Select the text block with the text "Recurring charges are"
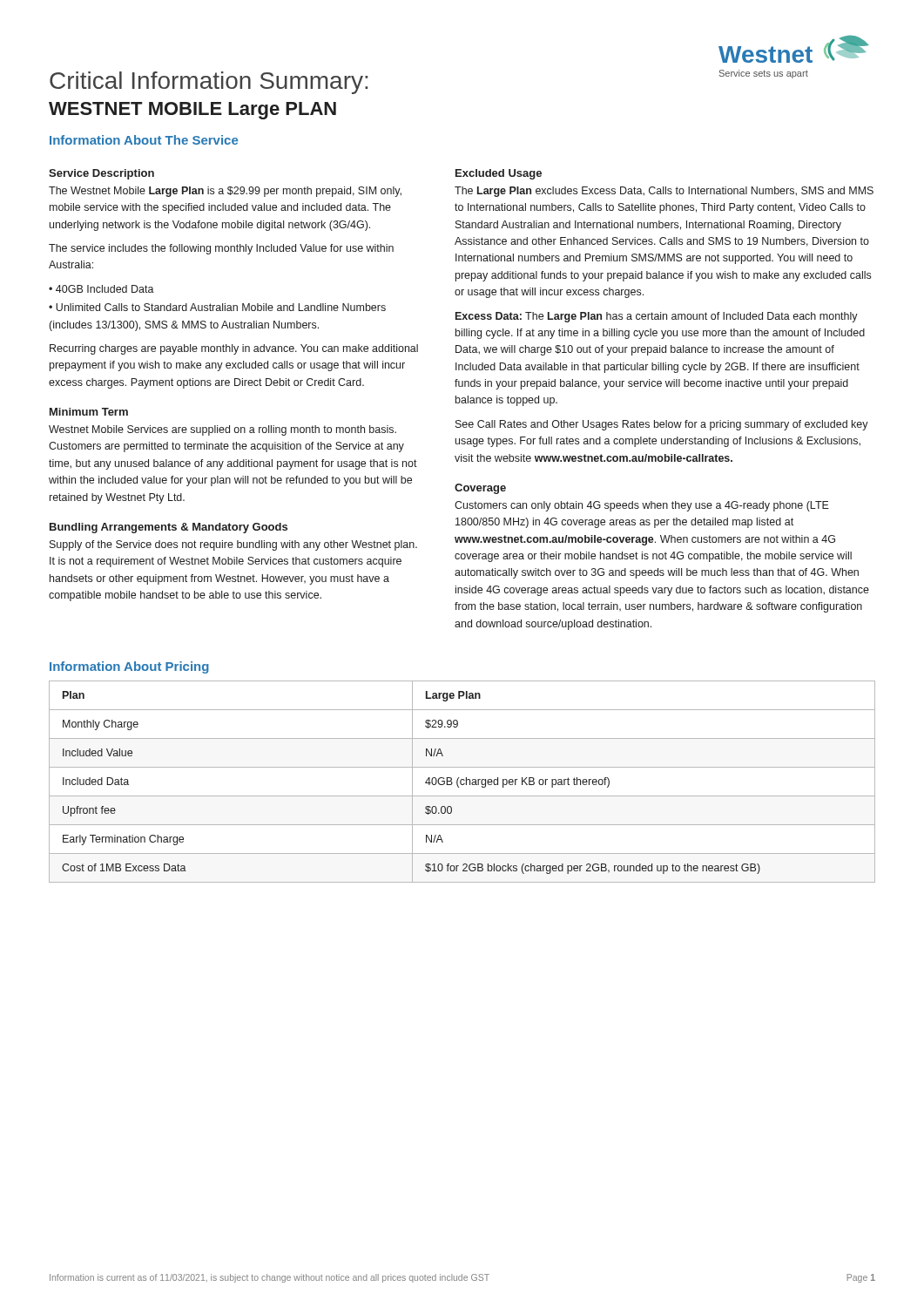The image size is (924, 1307). (234, 365)
